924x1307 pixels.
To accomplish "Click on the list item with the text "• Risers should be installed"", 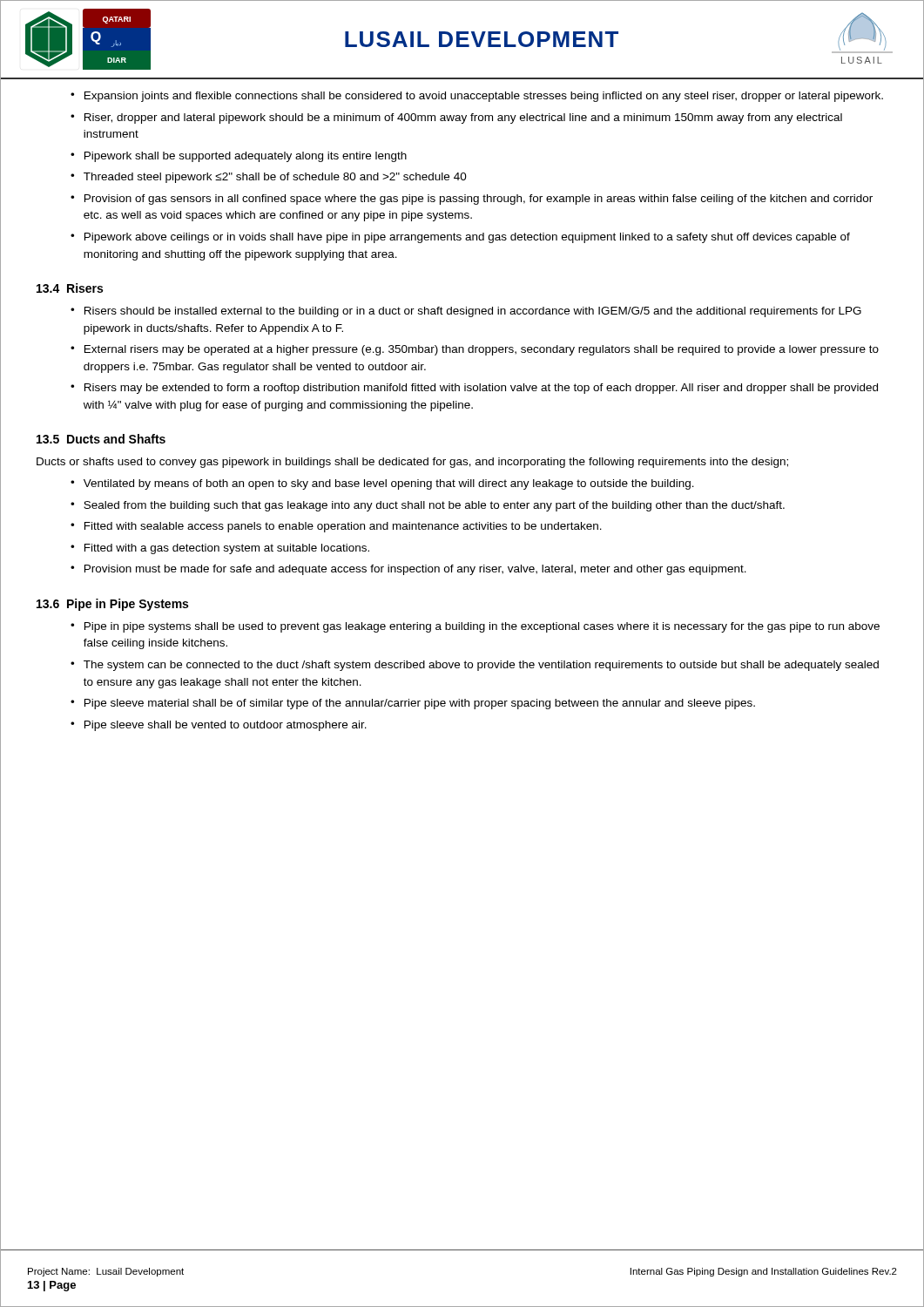I will pos(479,319).
